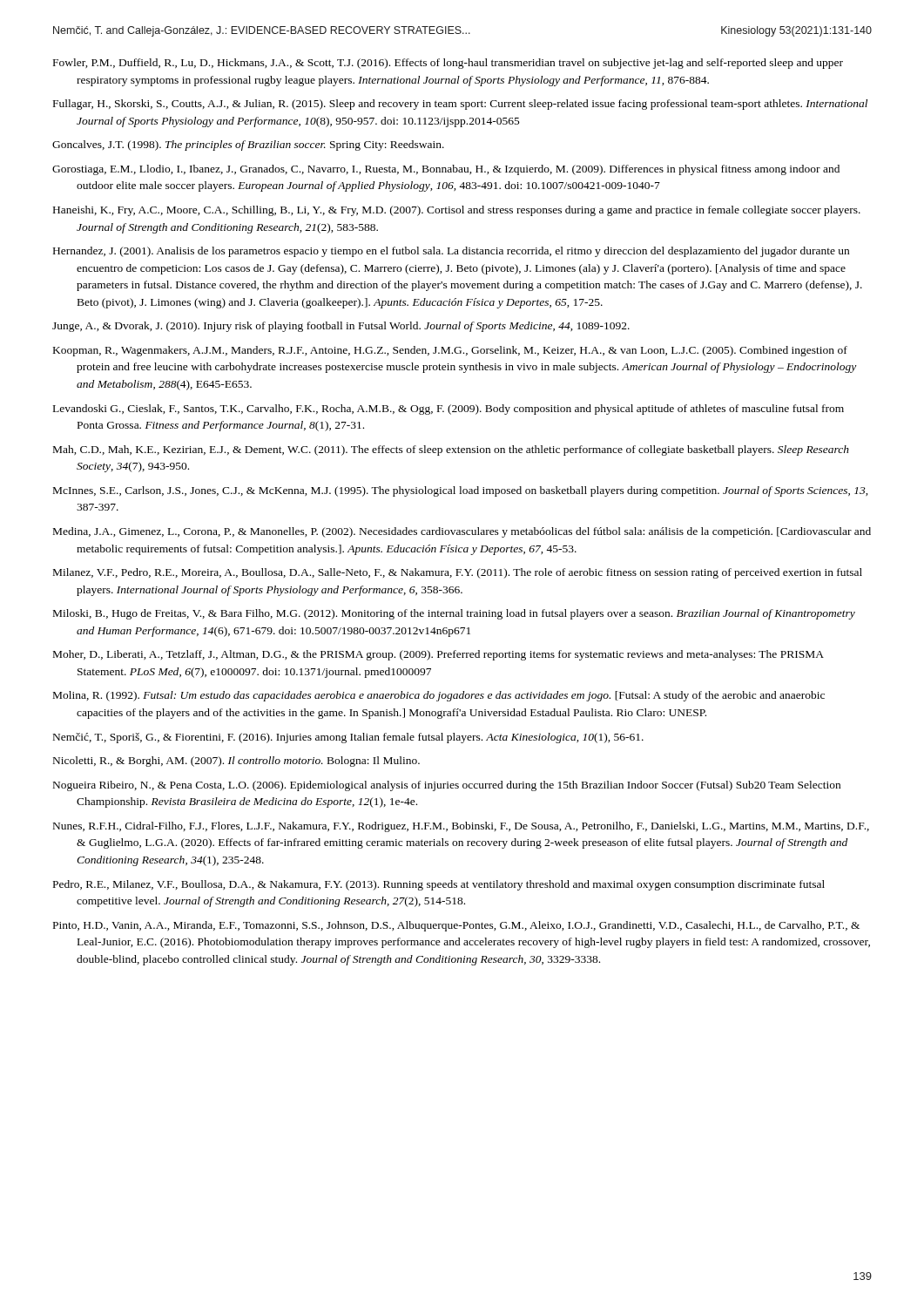Screen dimensions: 1307x924
Task: Point to the block beginning "Koopman, R., Wagenmakers, A.J.M.,"
Action: click(454, 367)
